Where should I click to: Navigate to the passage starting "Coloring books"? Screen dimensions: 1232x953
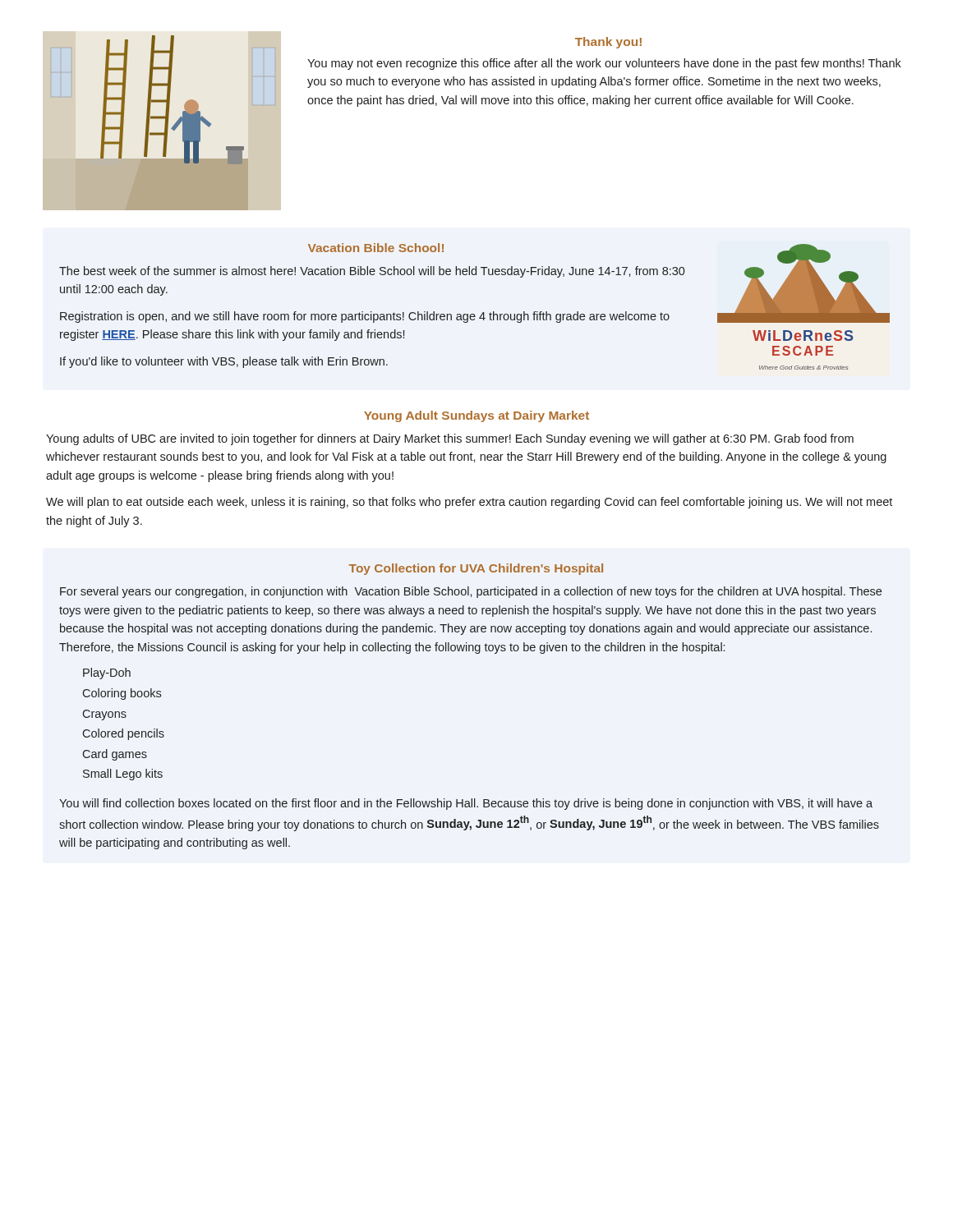(x=122, y=693)
